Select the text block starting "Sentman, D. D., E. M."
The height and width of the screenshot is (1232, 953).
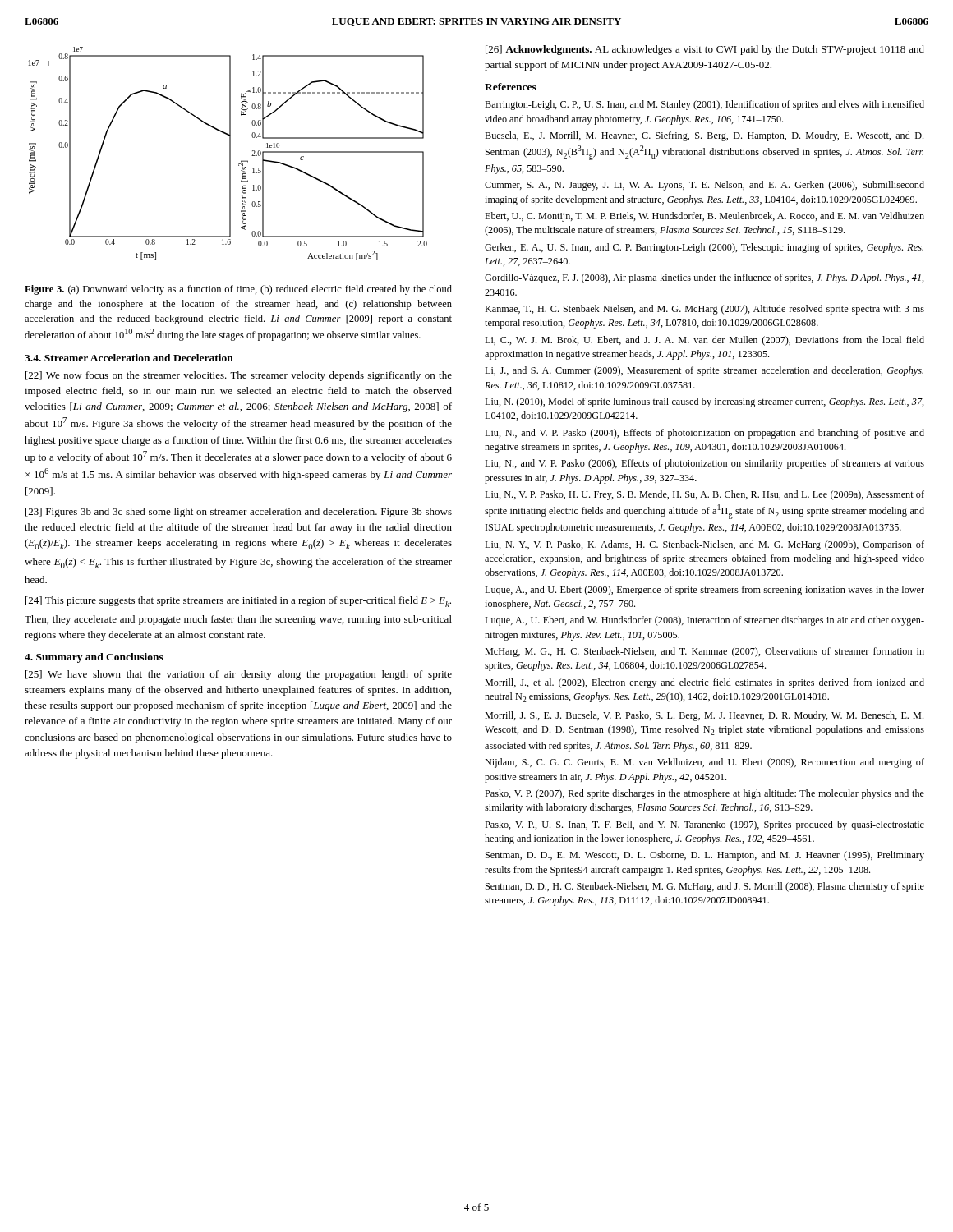coord(704,862)
